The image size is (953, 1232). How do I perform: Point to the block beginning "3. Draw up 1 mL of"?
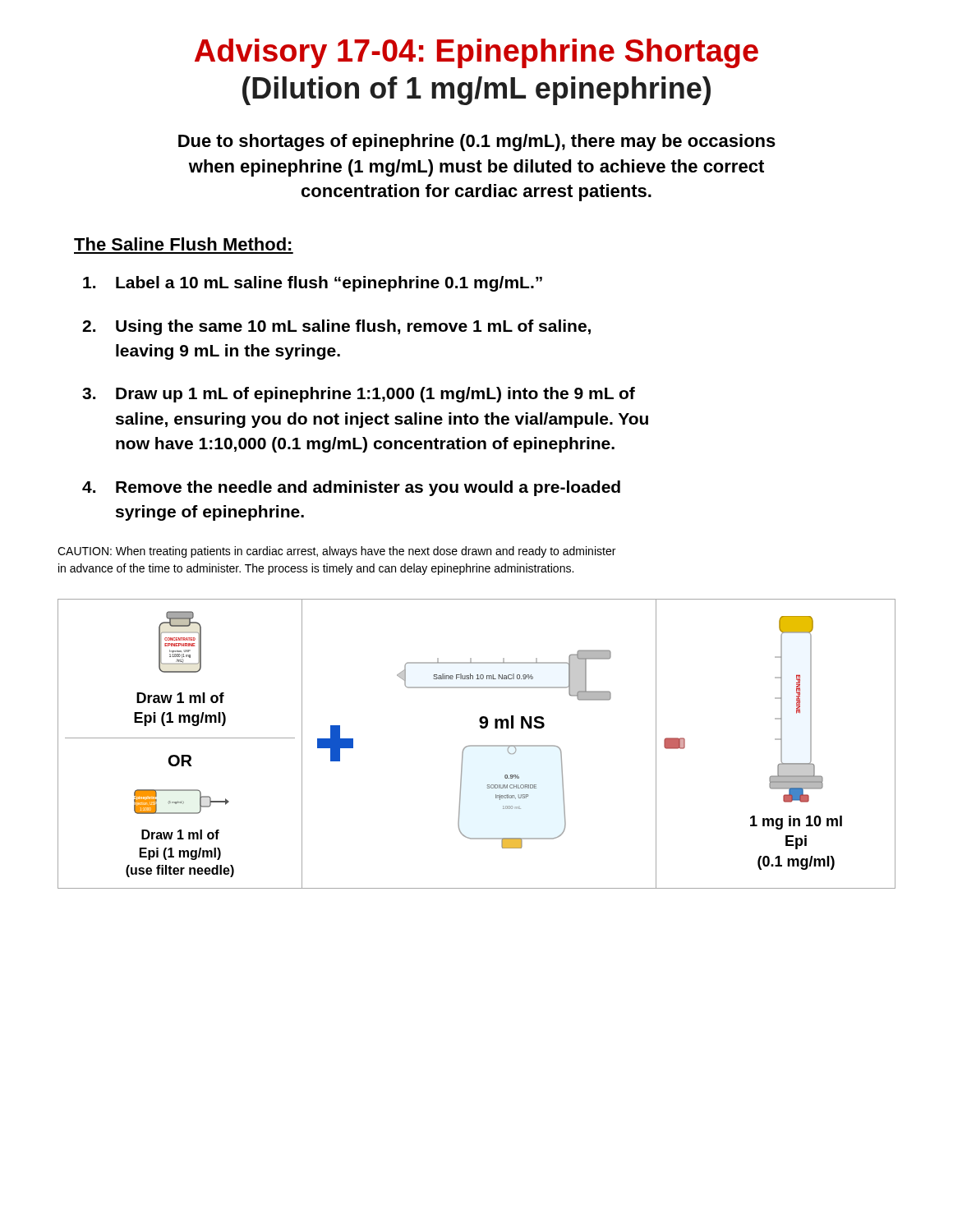coord(489,419)
